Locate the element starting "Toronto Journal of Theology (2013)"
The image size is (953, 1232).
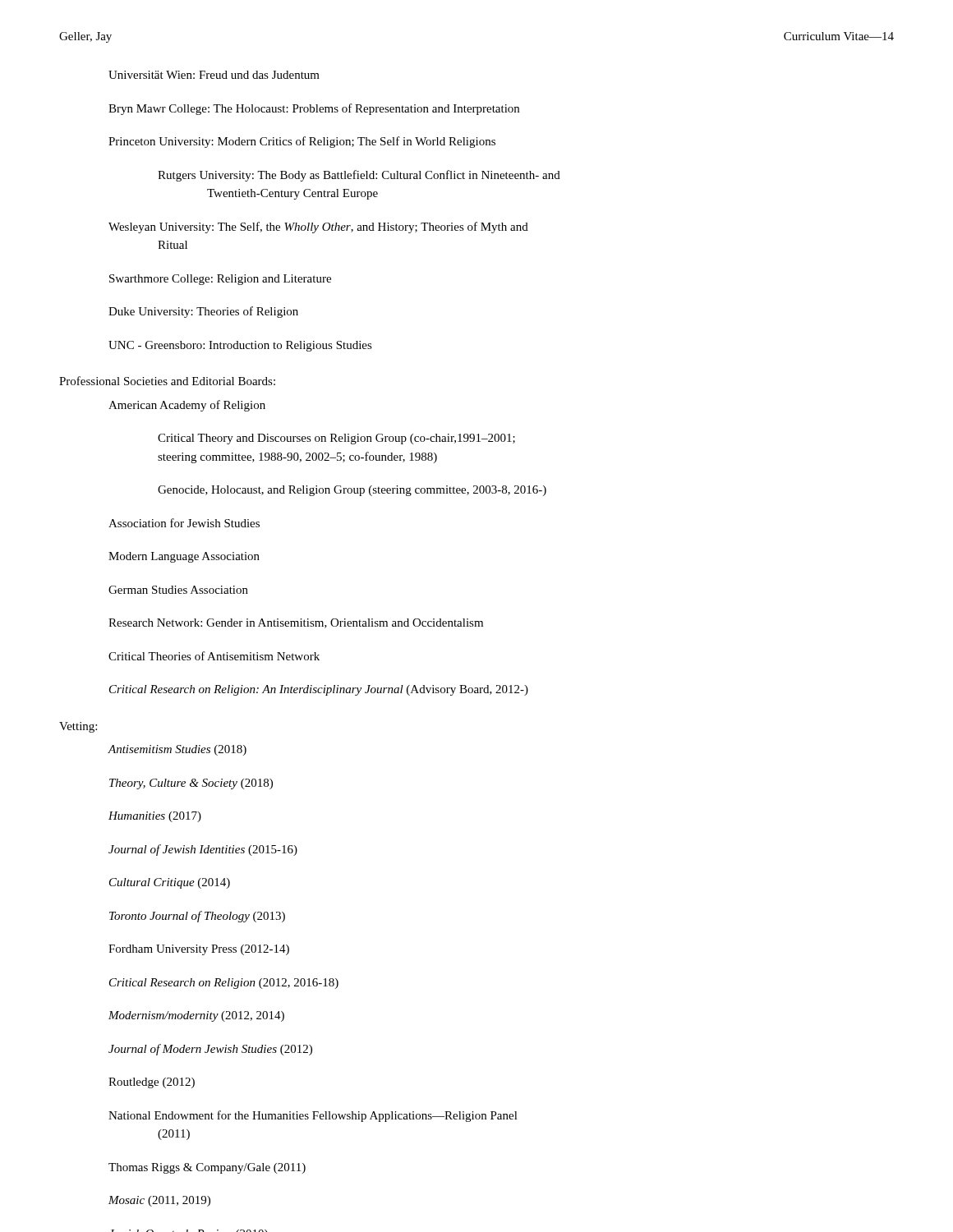pos(197,915)
